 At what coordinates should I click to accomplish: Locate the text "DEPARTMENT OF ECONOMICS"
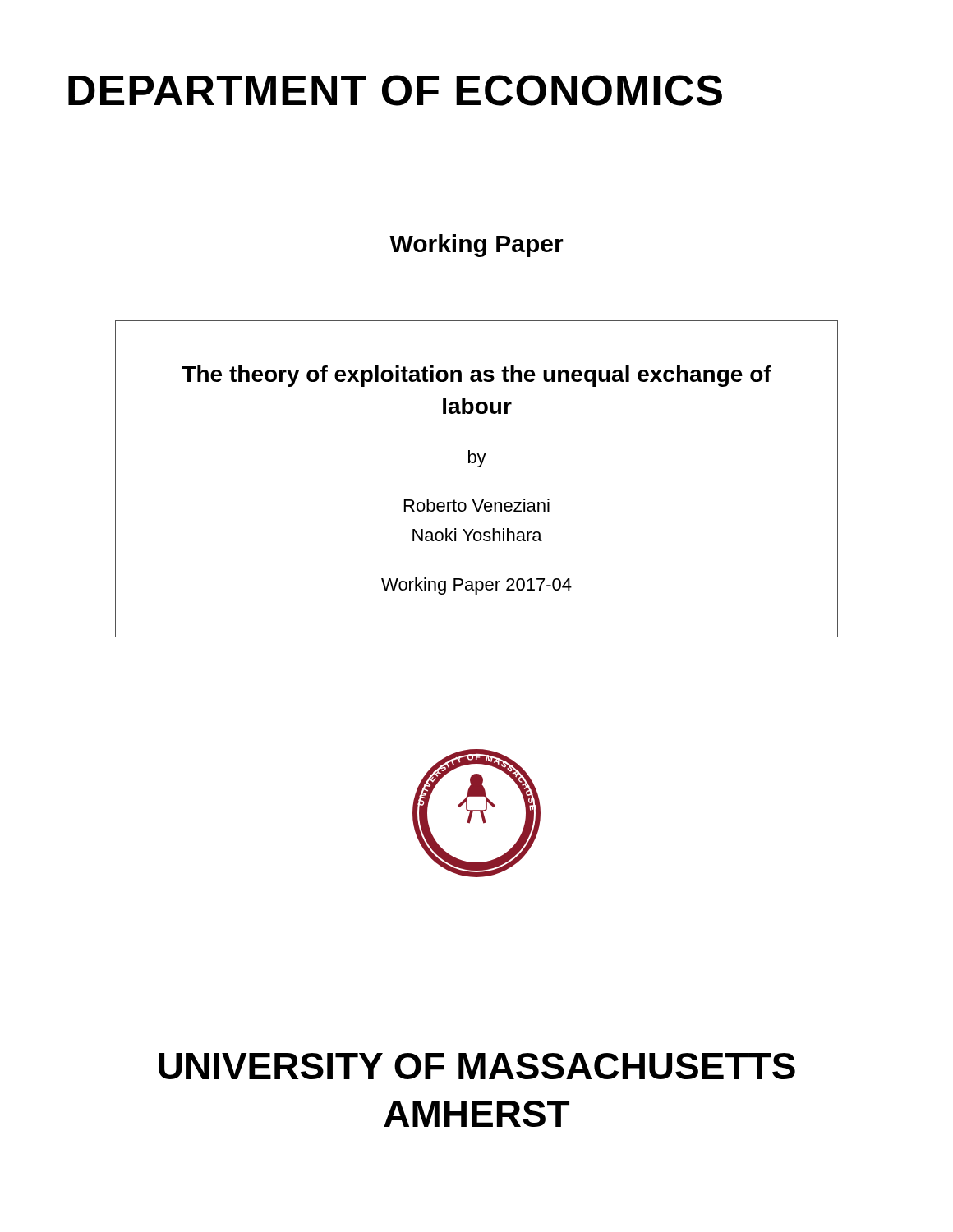pos(395,90)
